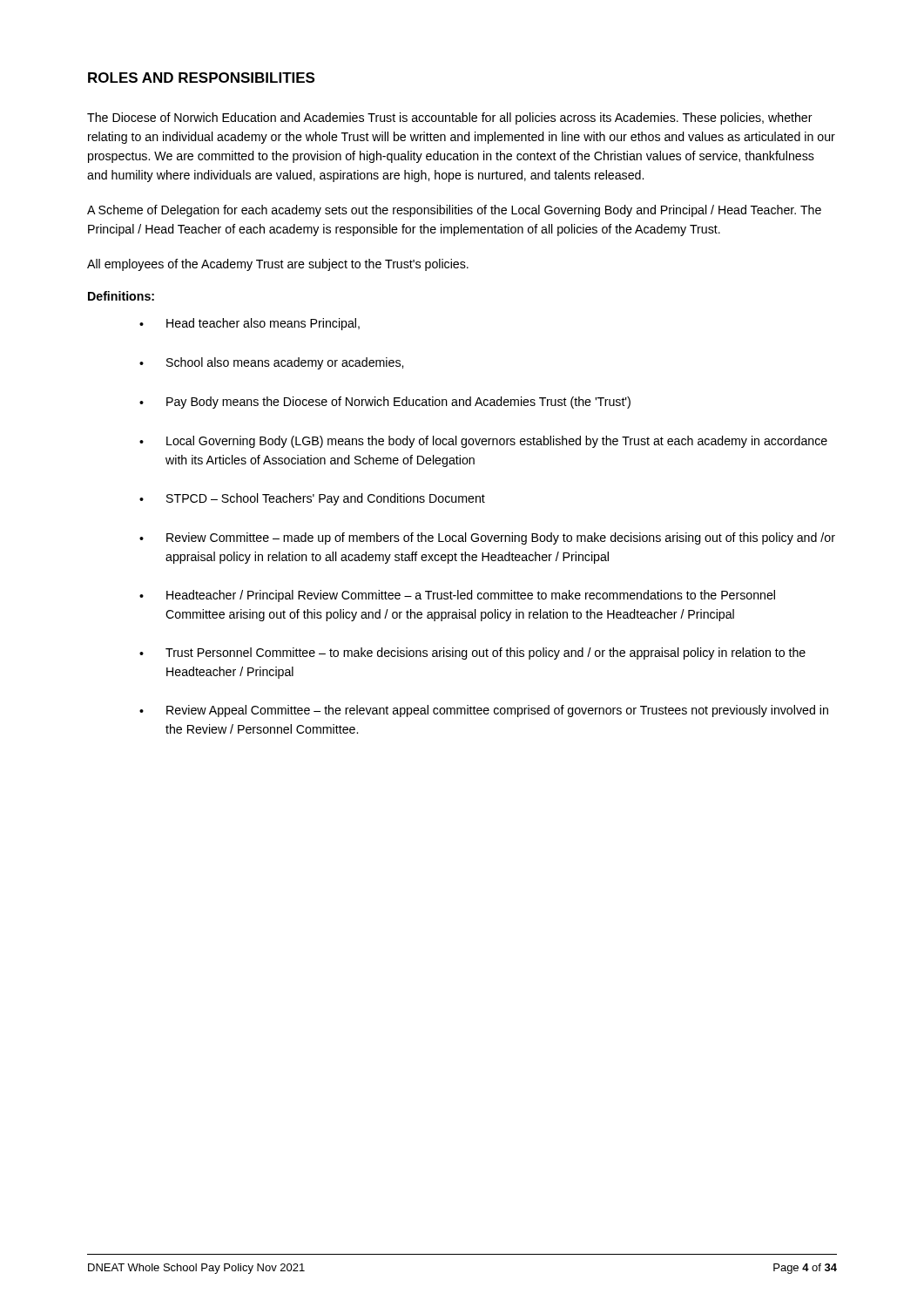Point to the text block starting "• Local Governing Body (LGB)"
924x1307 pixels.
pyautogui.click(x=488, y=450)
